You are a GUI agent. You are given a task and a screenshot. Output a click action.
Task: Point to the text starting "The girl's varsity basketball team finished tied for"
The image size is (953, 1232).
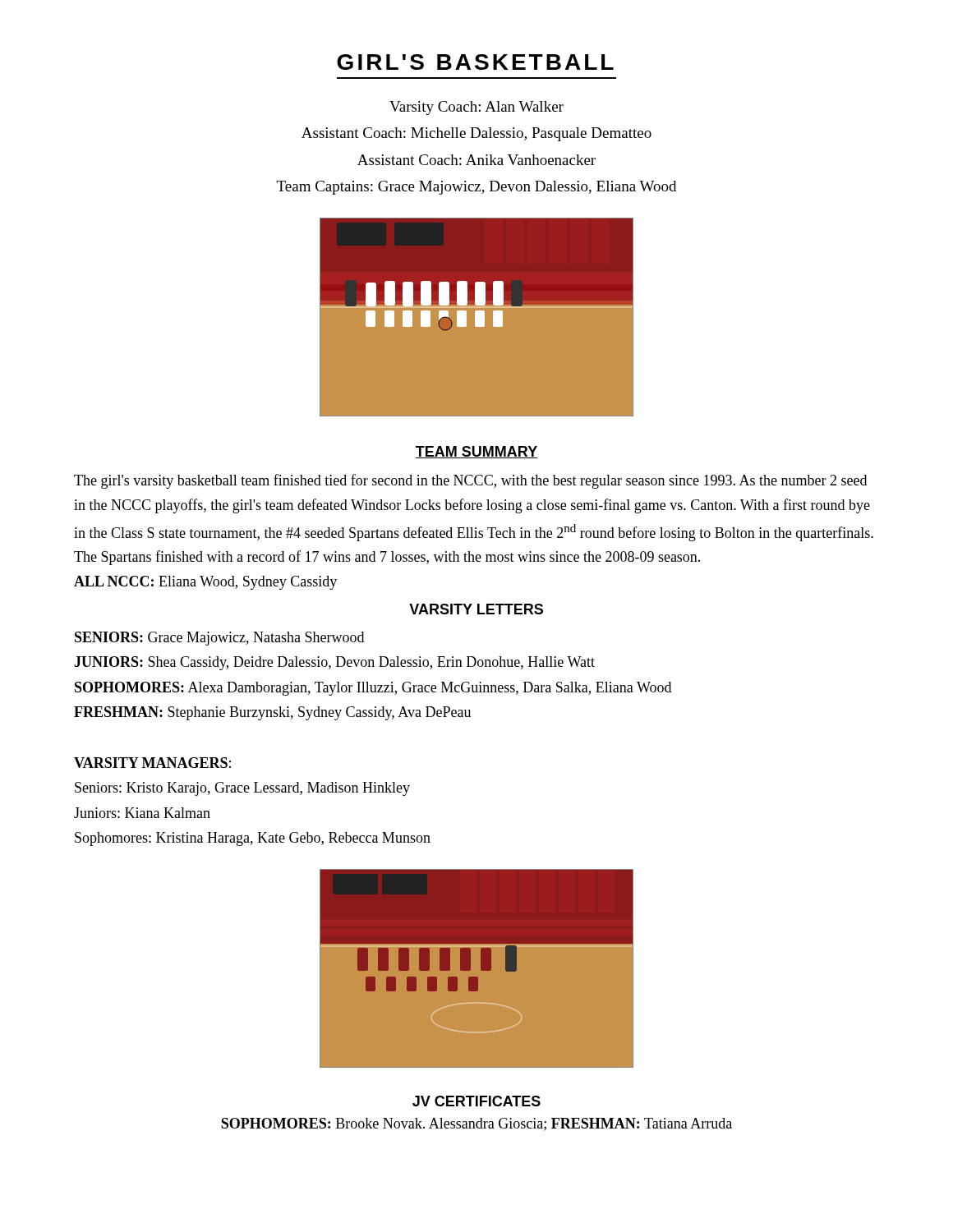(474, 531)
